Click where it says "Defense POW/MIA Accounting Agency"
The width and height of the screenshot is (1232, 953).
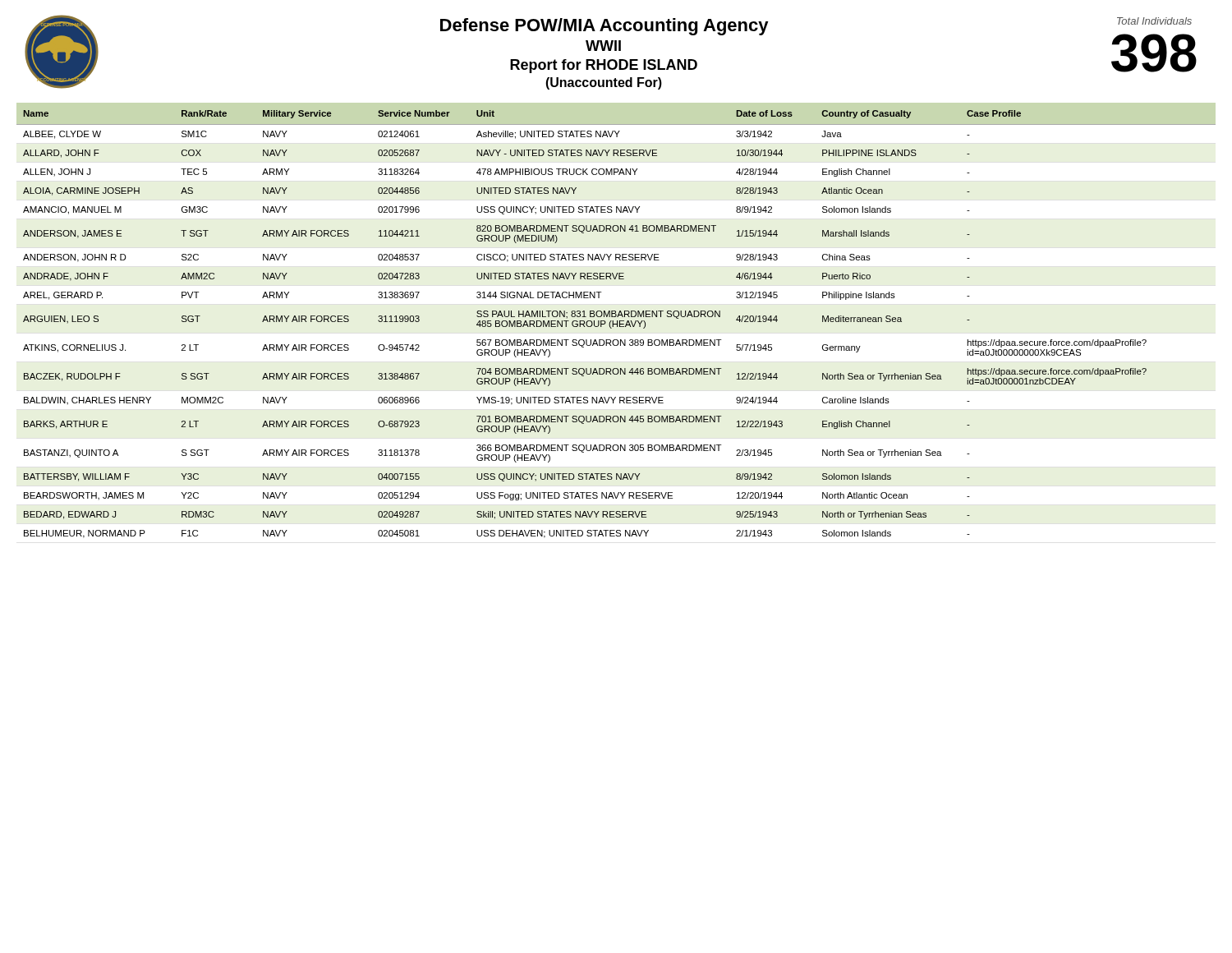604,25
